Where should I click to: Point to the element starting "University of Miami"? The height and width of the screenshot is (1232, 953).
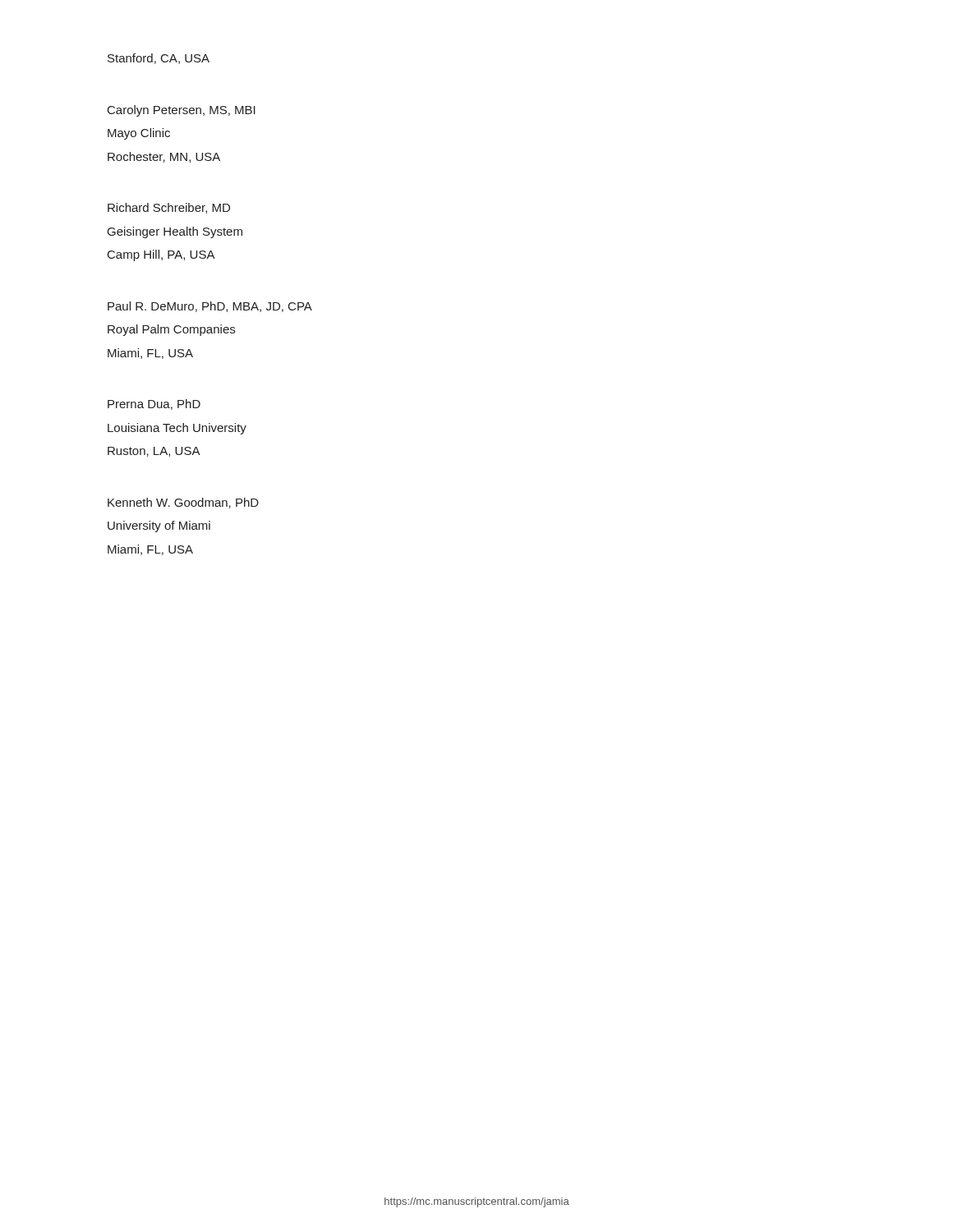(x=159, y=526)
